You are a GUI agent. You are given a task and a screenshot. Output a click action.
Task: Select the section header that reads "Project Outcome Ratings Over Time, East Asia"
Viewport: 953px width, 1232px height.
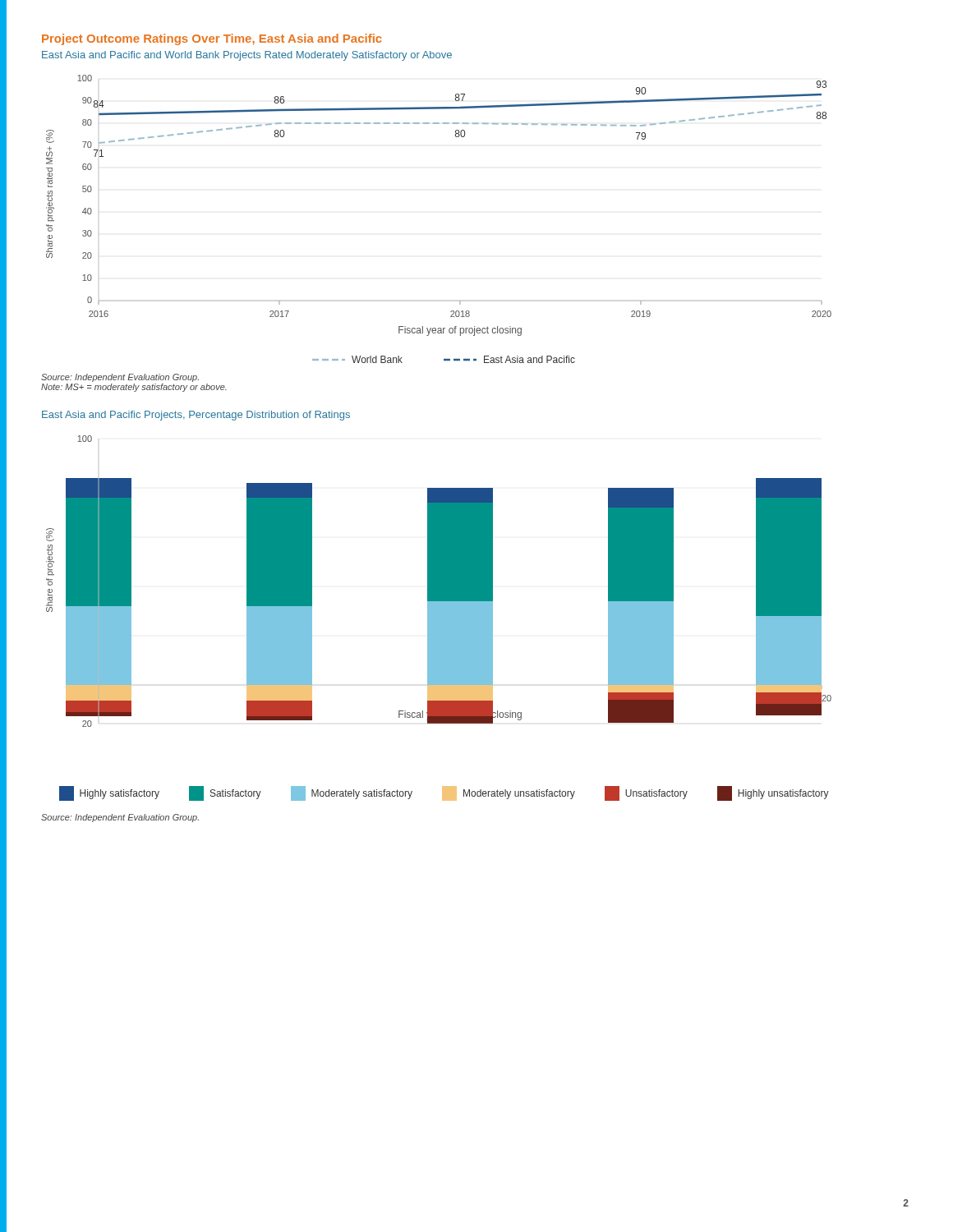click(212, 38)
